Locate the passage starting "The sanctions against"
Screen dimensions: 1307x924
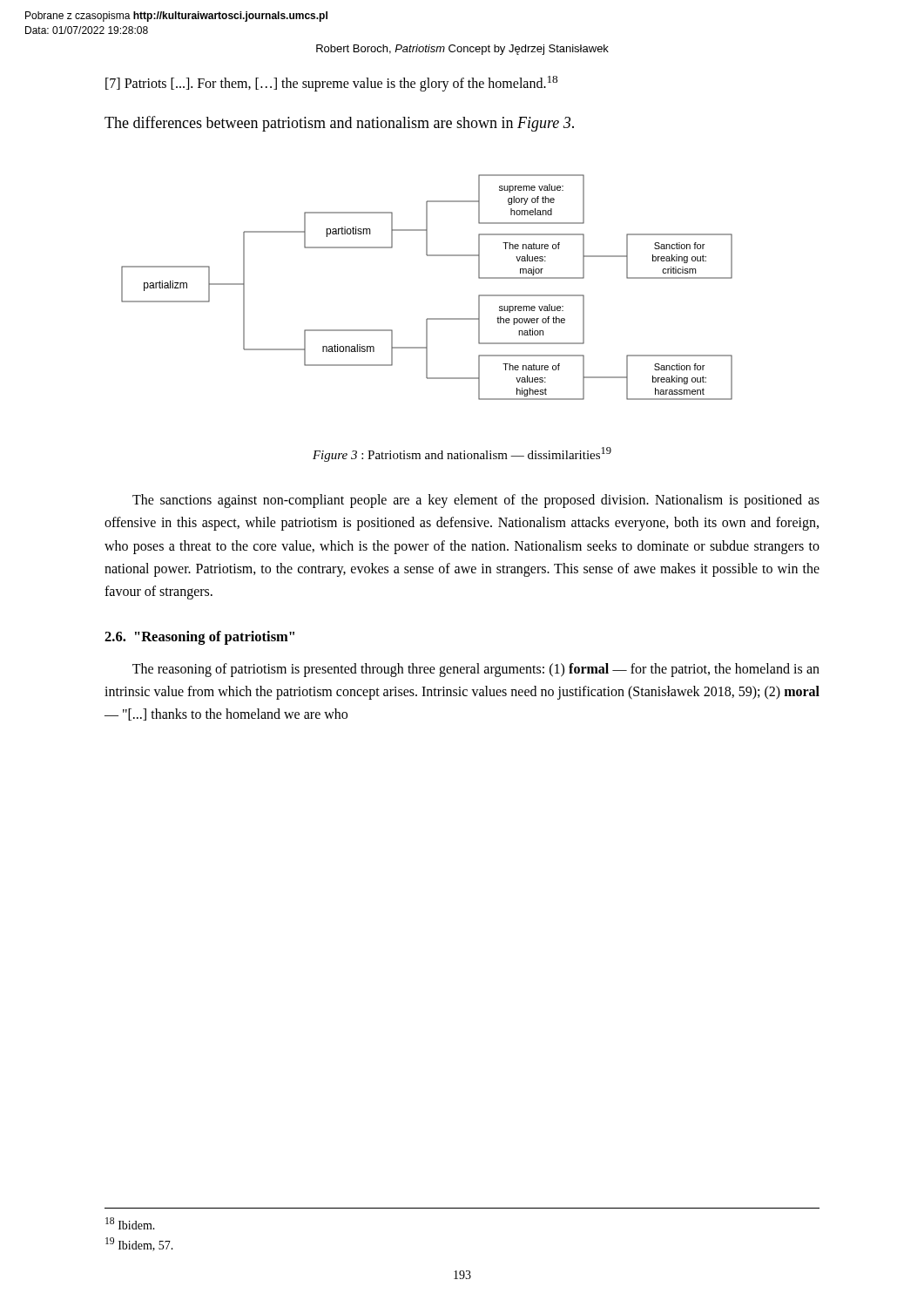(462, 545)
